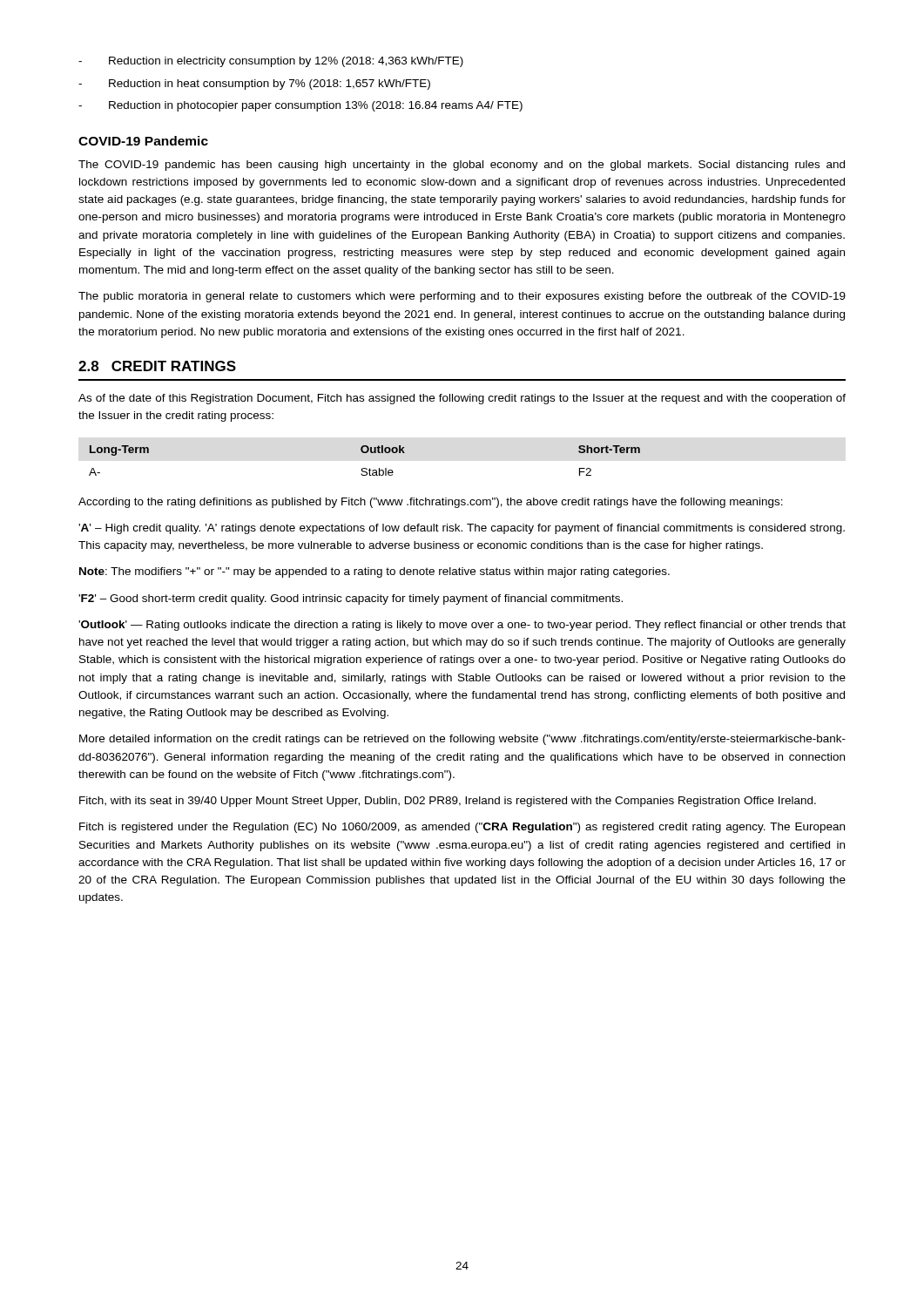This screenshot has height=1307, width=924.
Task: Find the section header with the text "2.8 CREDIT RATINGS"
Action: pos(157,367)
